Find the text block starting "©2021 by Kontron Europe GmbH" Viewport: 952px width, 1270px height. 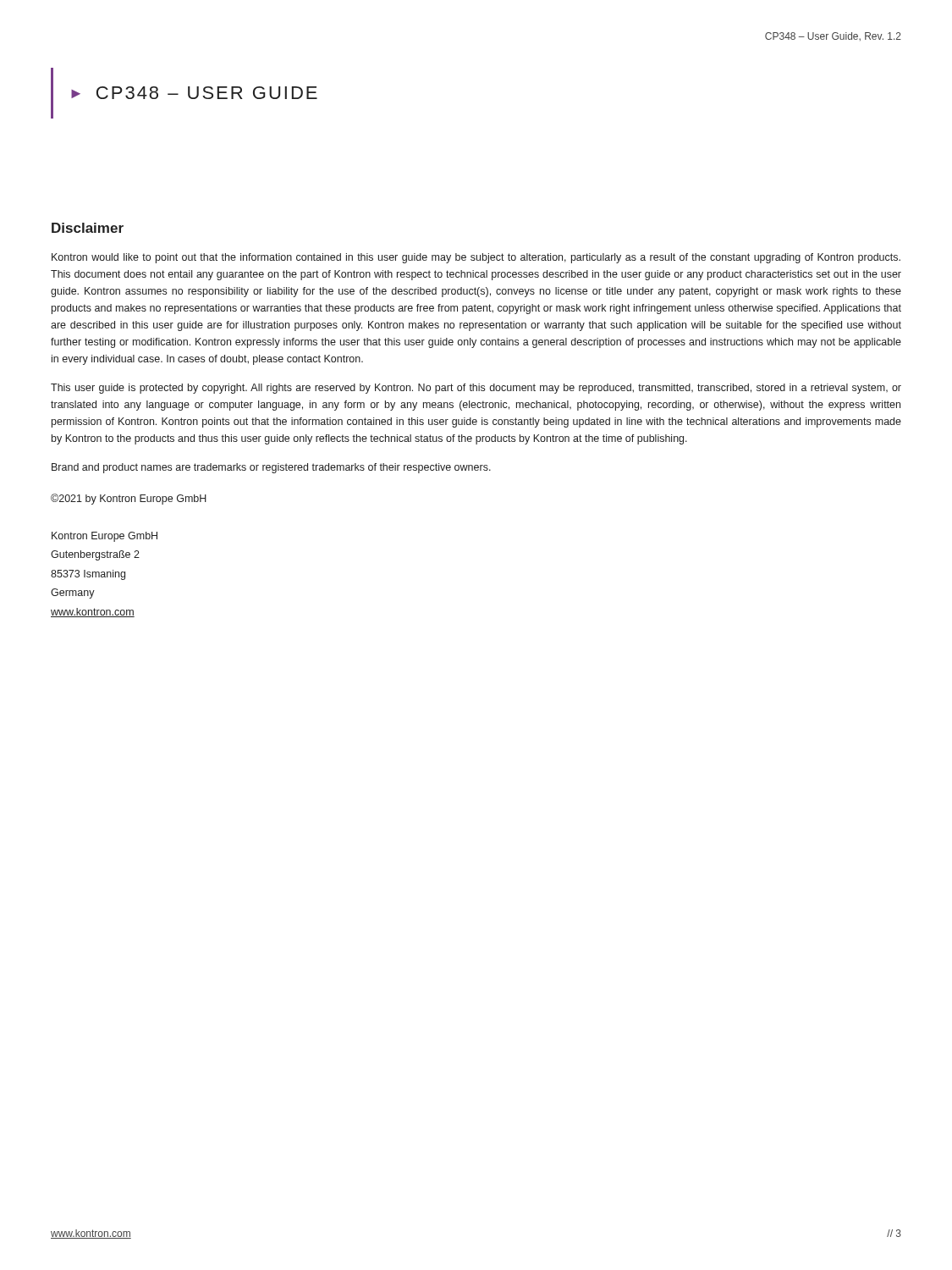[129, 499]
